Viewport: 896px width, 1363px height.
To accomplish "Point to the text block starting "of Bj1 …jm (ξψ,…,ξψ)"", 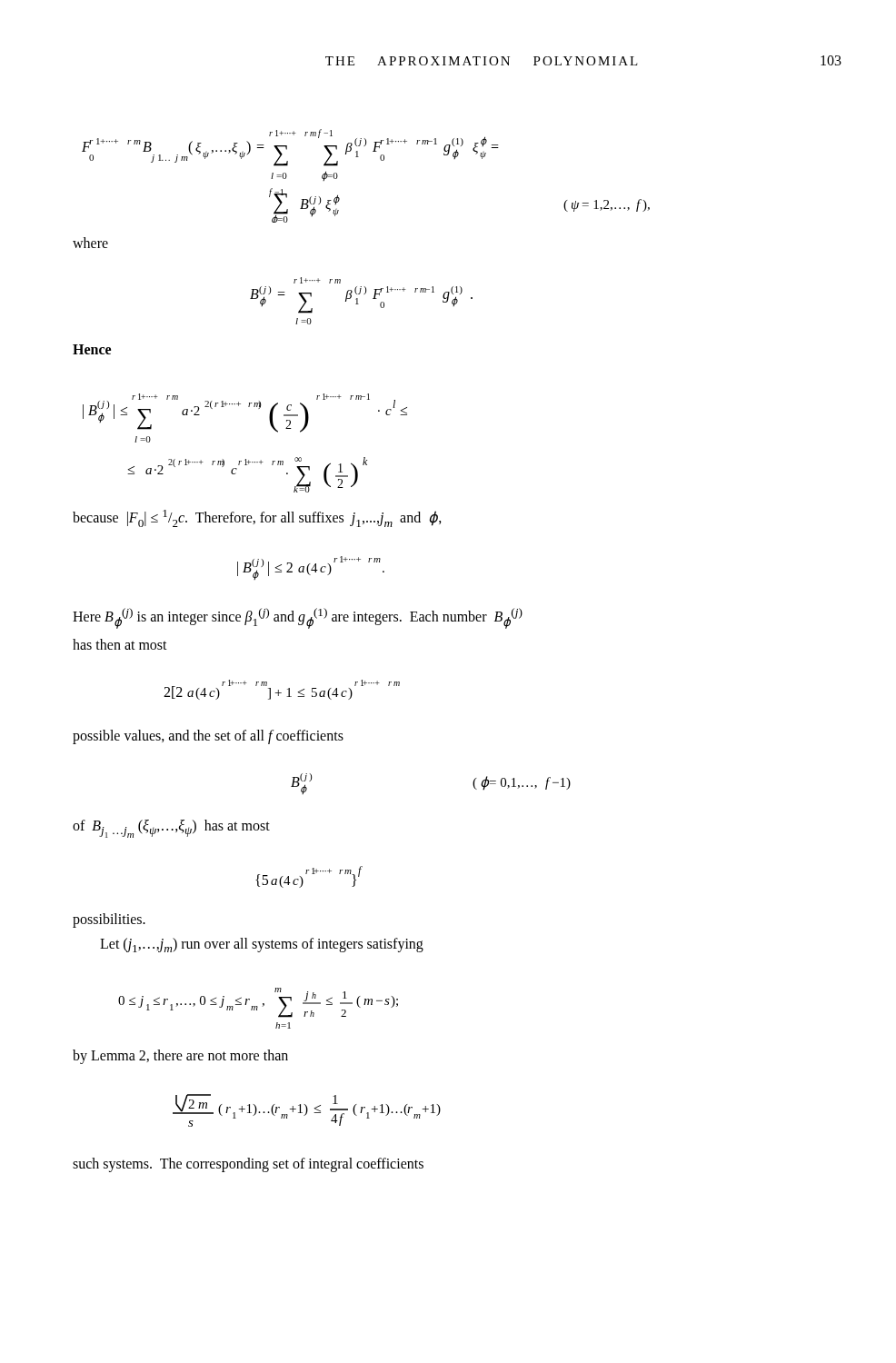I will [171, 829].
